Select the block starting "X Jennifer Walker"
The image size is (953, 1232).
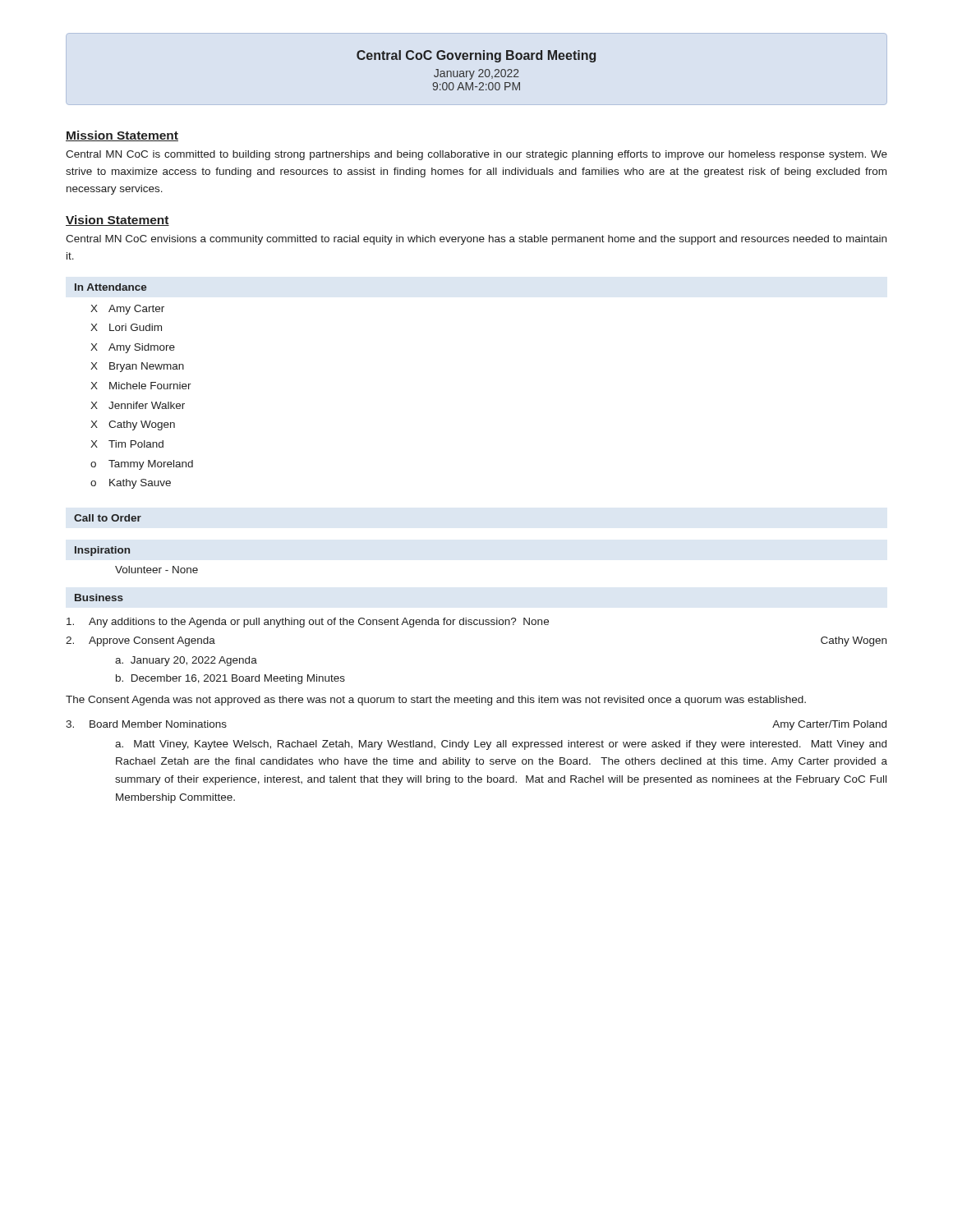point(138,405)
